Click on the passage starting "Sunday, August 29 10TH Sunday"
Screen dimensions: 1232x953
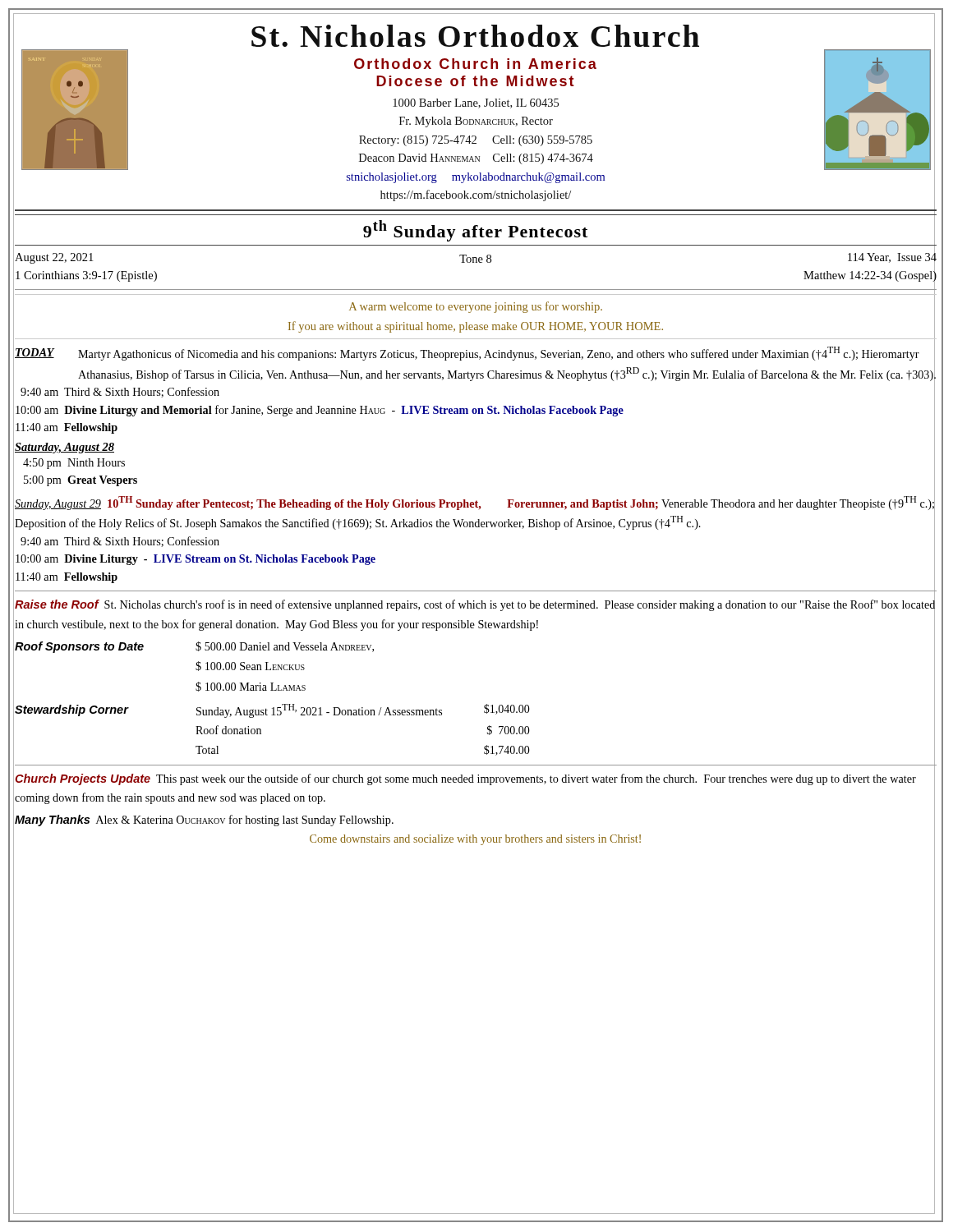[475, 512]
